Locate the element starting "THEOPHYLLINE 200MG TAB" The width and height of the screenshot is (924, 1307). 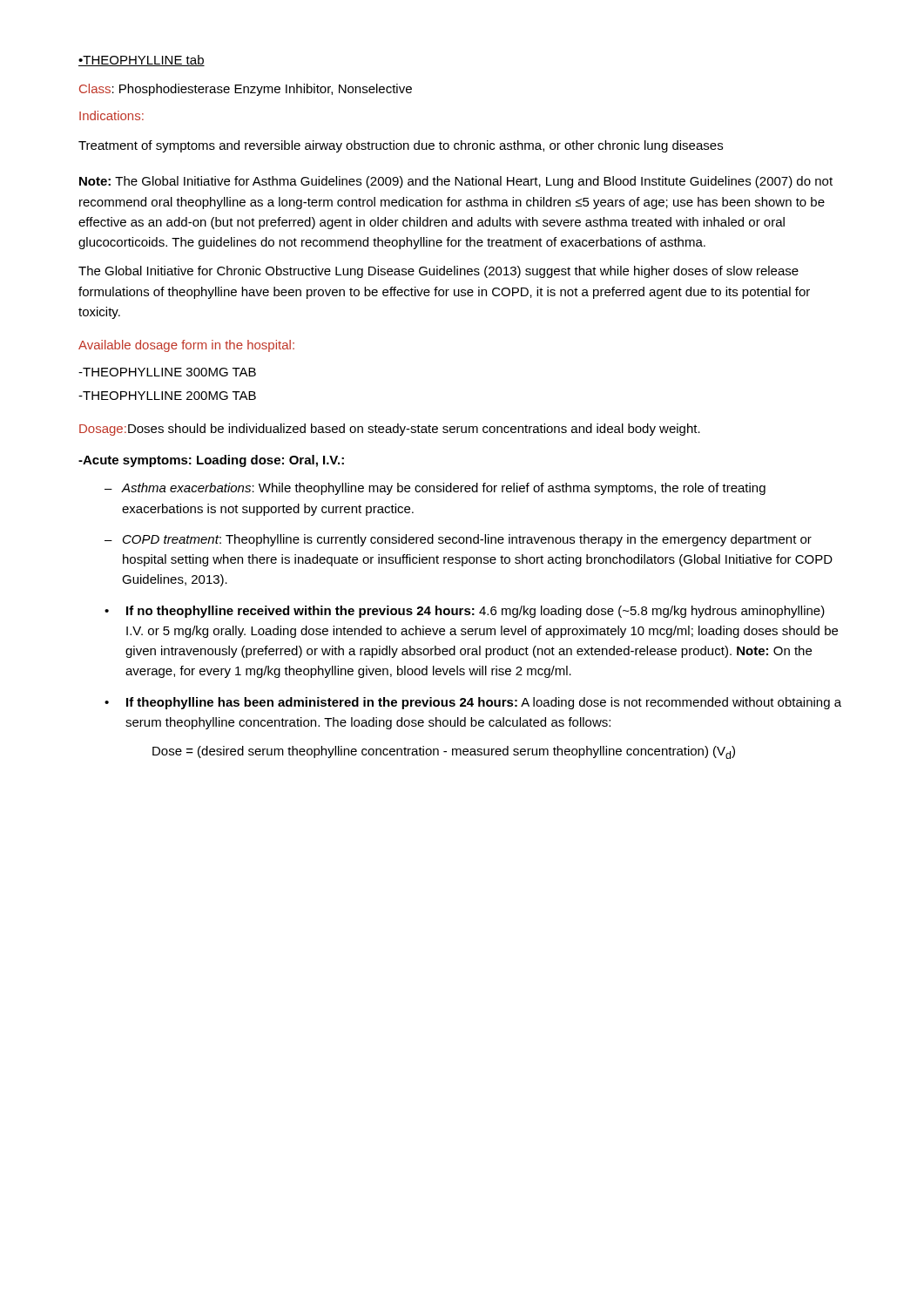(167, 395)
